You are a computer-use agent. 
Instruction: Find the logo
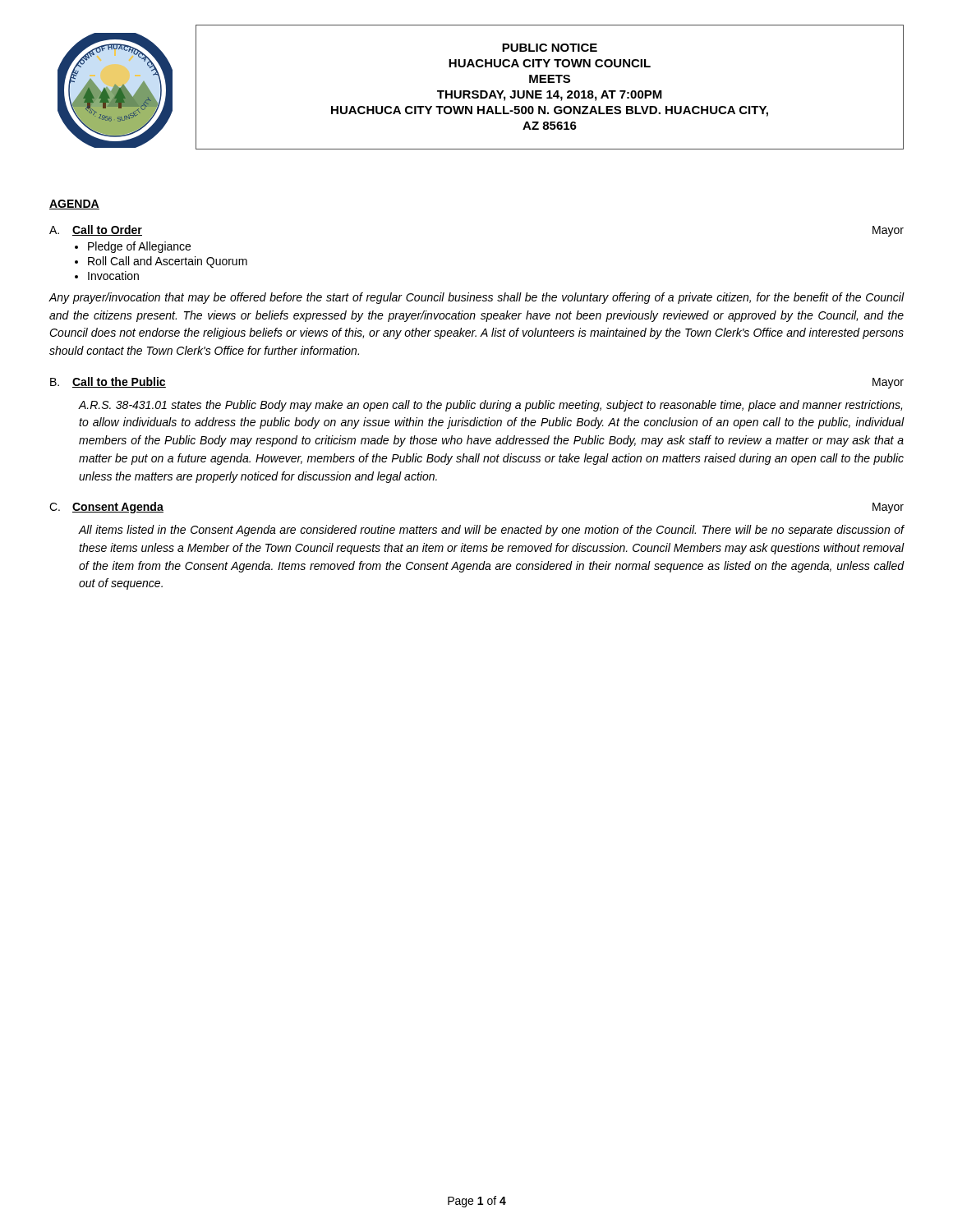pyautogui.click(x=115, y=86)
